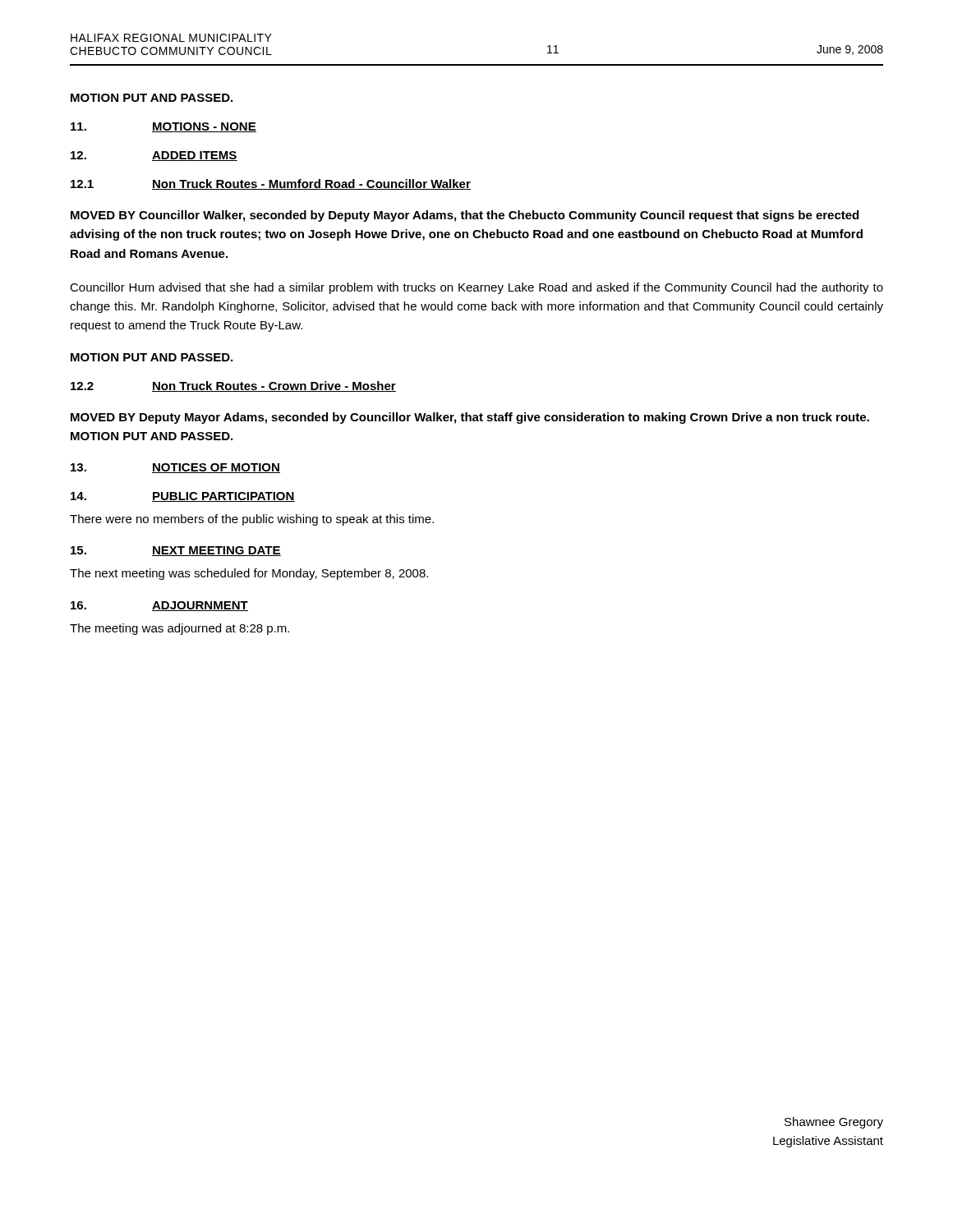
Task: Click on the element starting "12.1 Non Truck"
Action: click(x=270, y=184)
